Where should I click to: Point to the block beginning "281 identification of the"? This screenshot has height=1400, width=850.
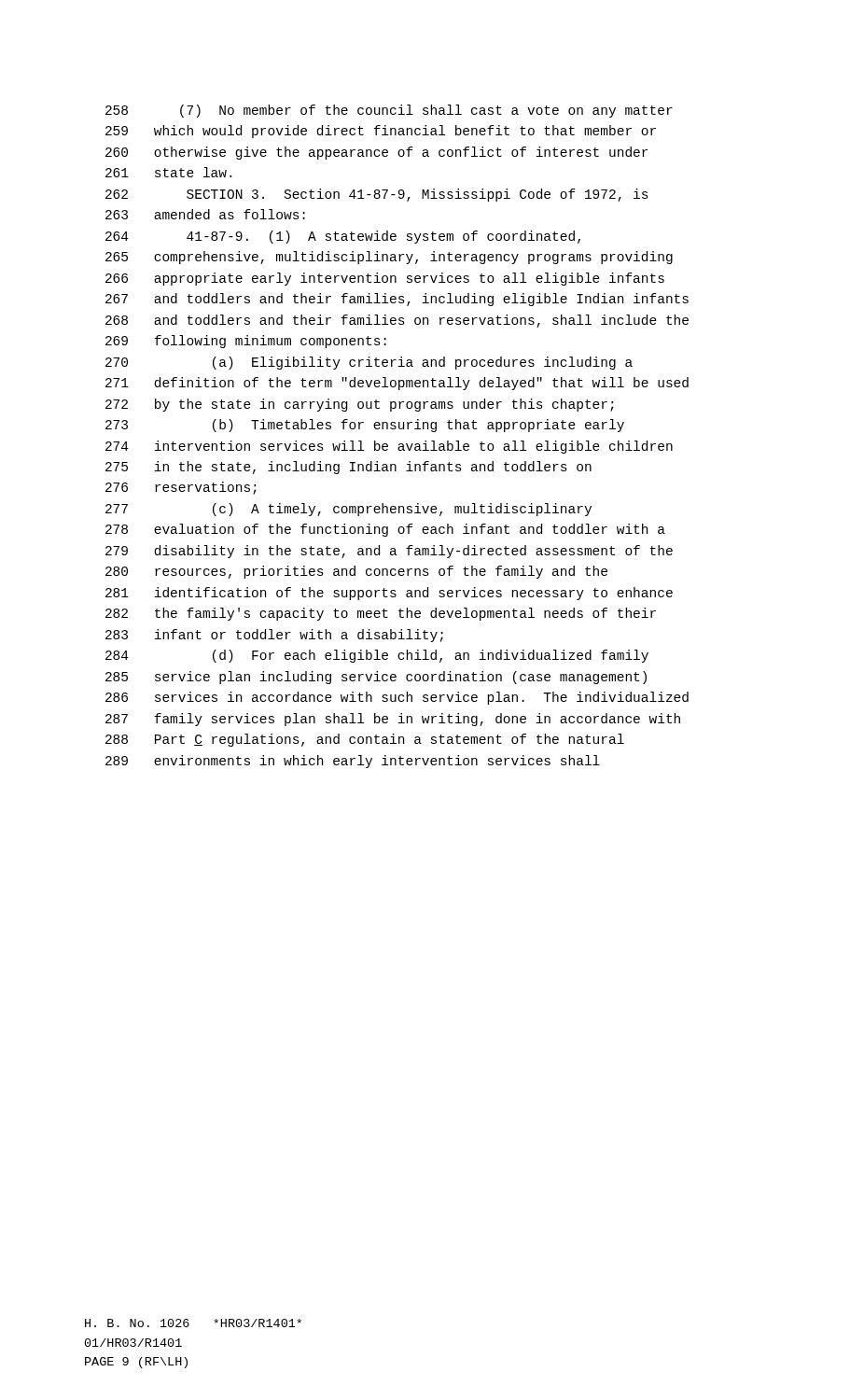(432, 594)
